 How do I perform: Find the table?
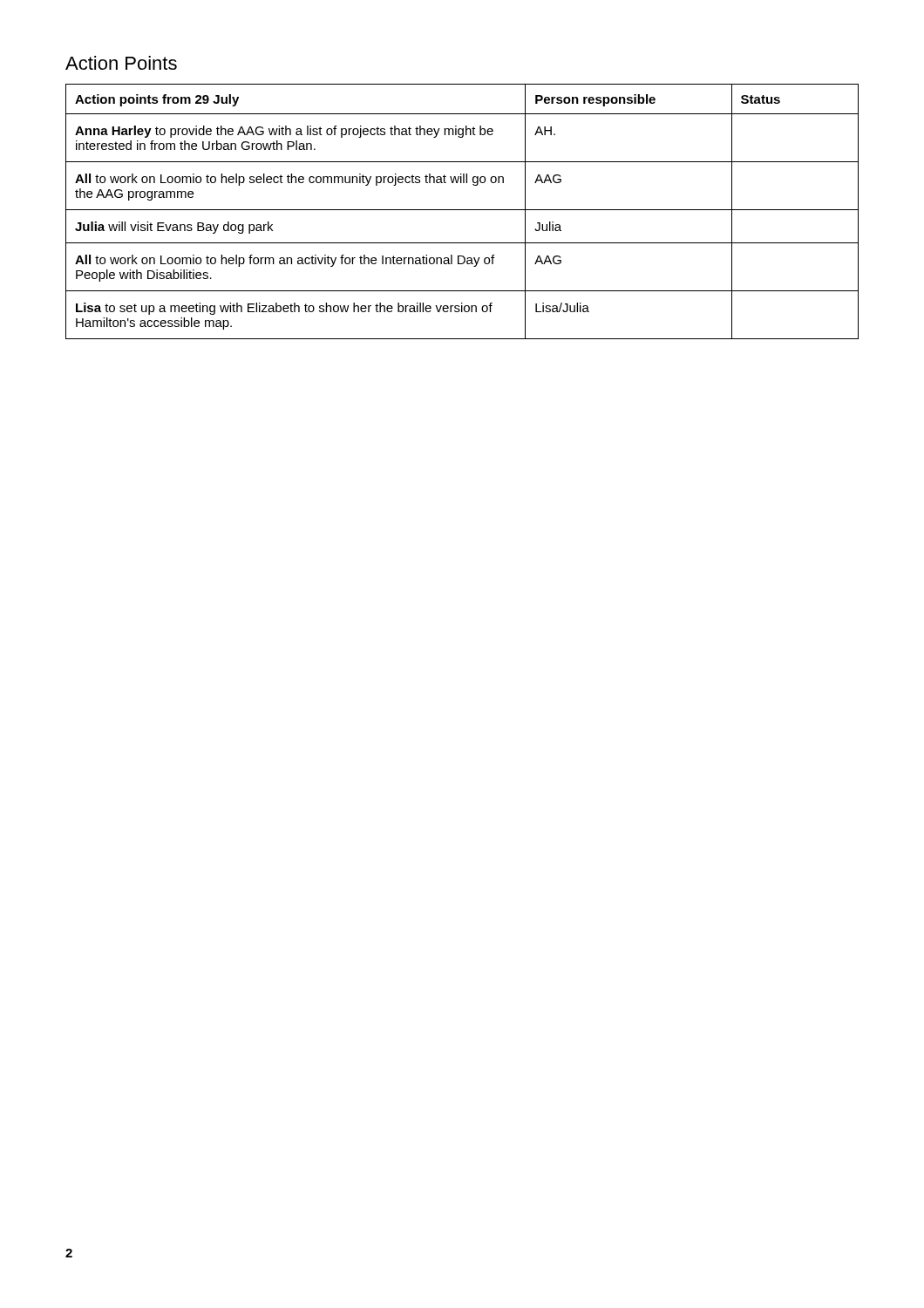[462, 211]
